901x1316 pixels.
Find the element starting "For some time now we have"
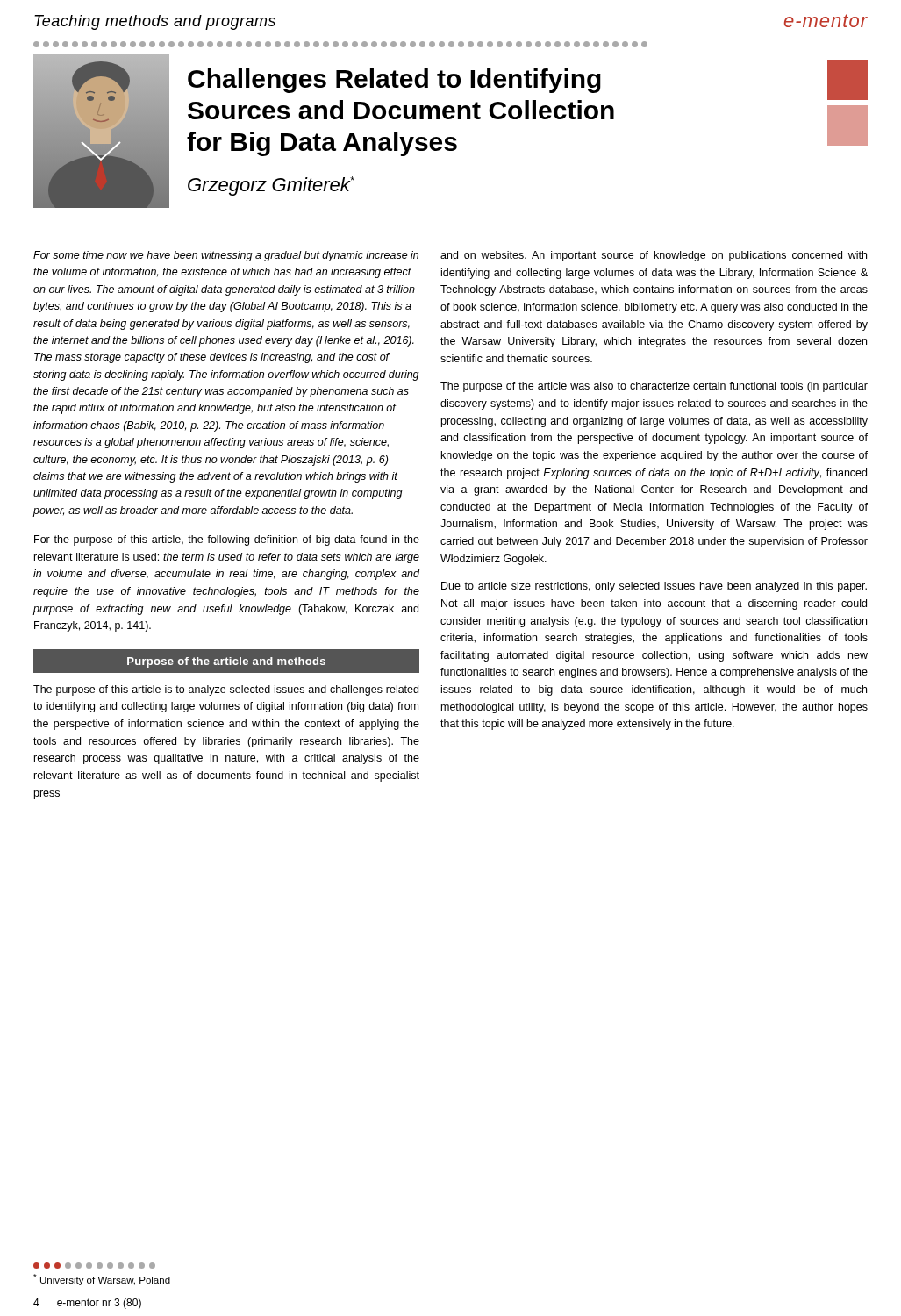[x=226, y=383]
